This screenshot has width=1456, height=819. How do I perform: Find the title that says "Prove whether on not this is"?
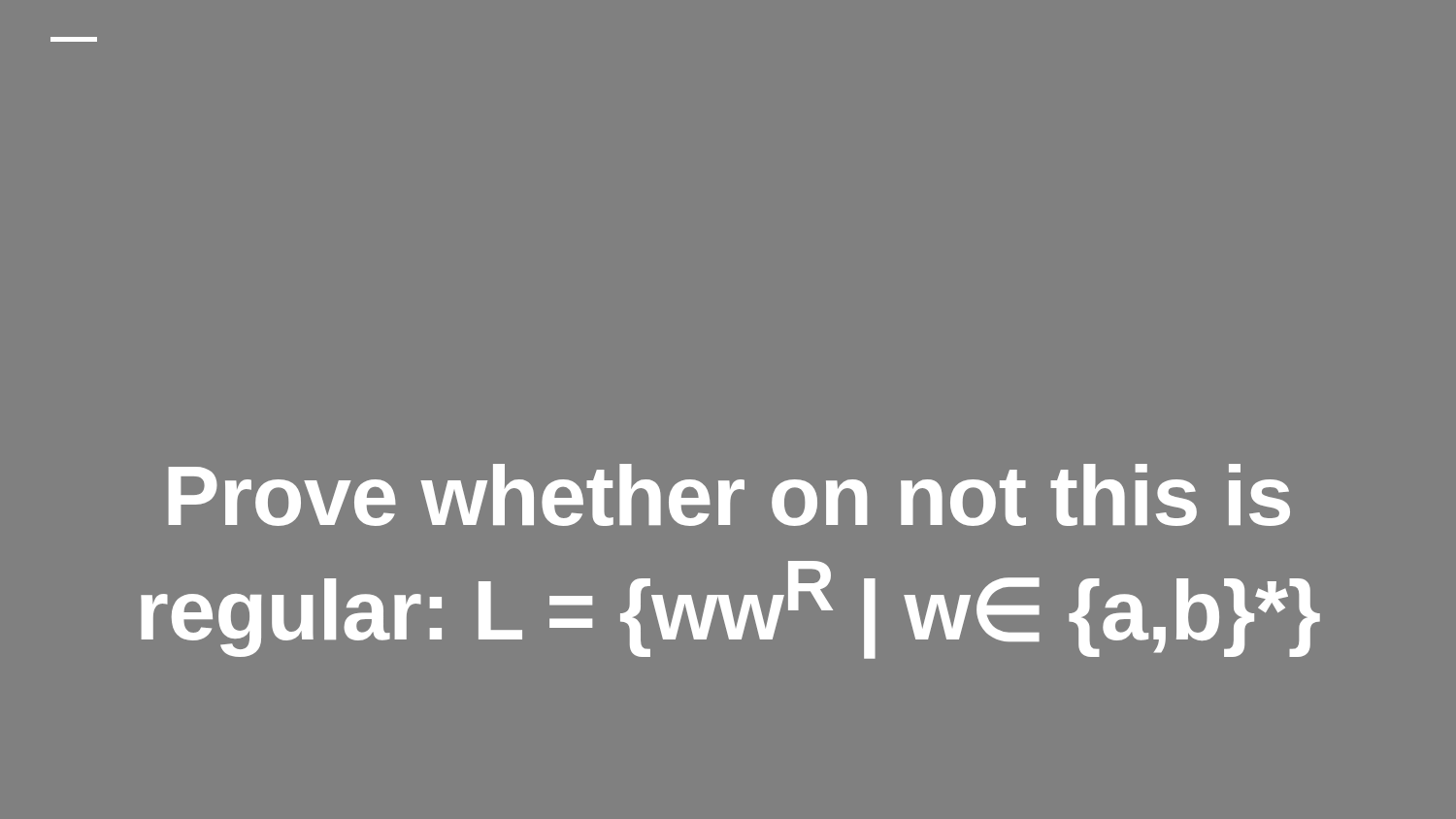click(728, 552)
